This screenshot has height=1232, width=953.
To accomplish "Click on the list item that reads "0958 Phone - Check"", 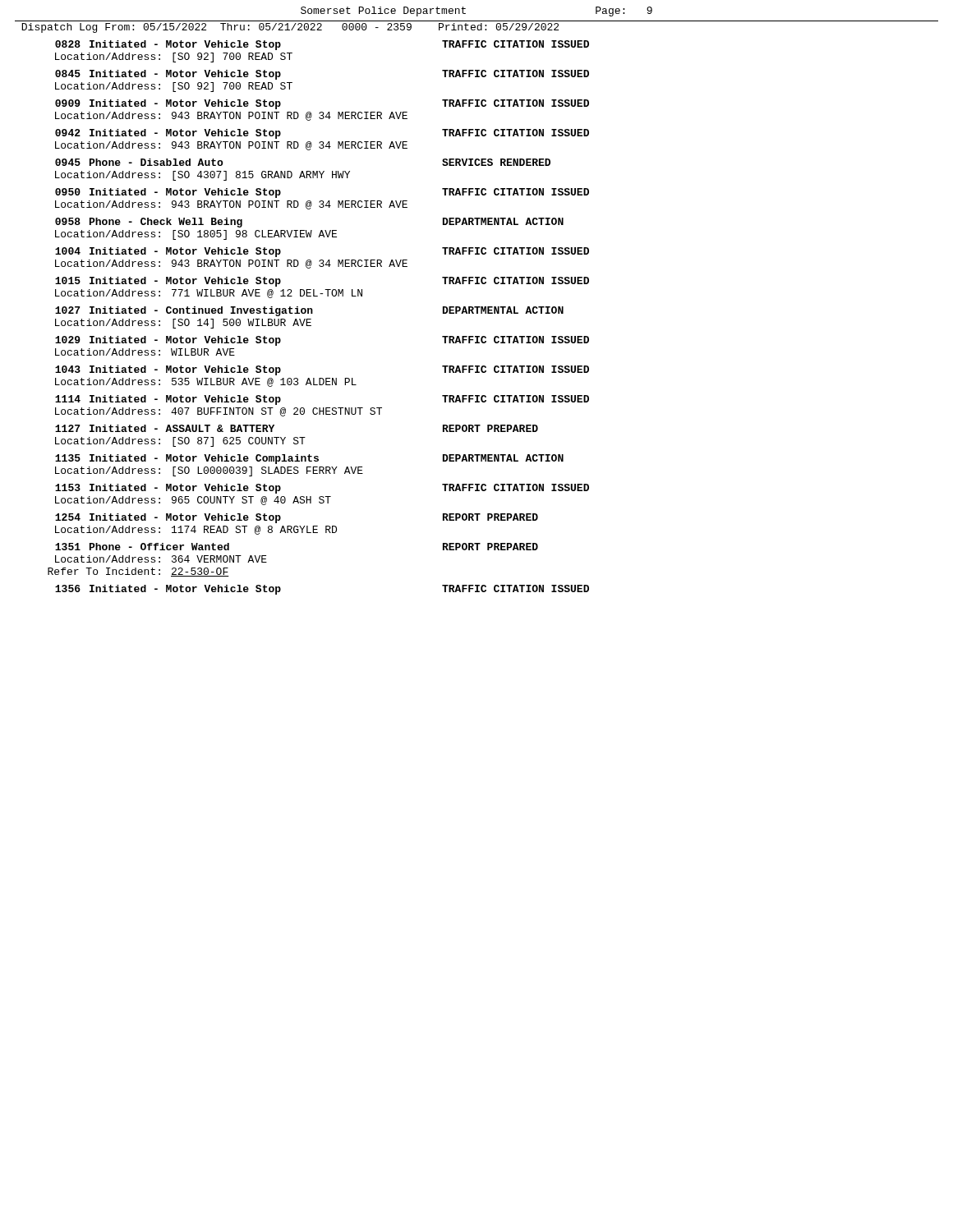I will pyautogui.click(x=476, y=228).
